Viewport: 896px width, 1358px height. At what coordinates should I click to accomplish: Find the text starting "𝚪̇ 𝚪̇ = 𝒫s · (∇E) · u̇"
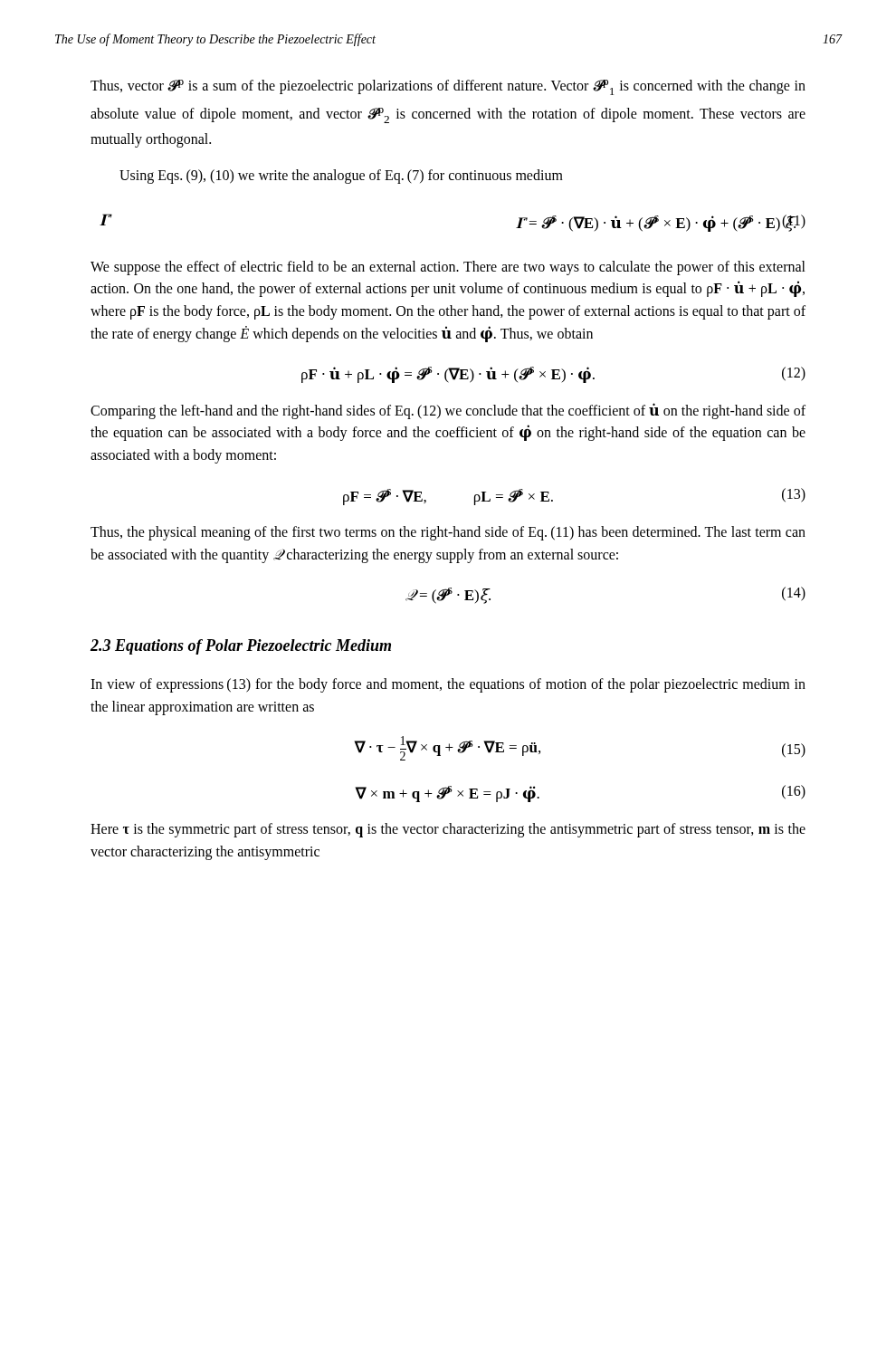(x=105, y=222)
